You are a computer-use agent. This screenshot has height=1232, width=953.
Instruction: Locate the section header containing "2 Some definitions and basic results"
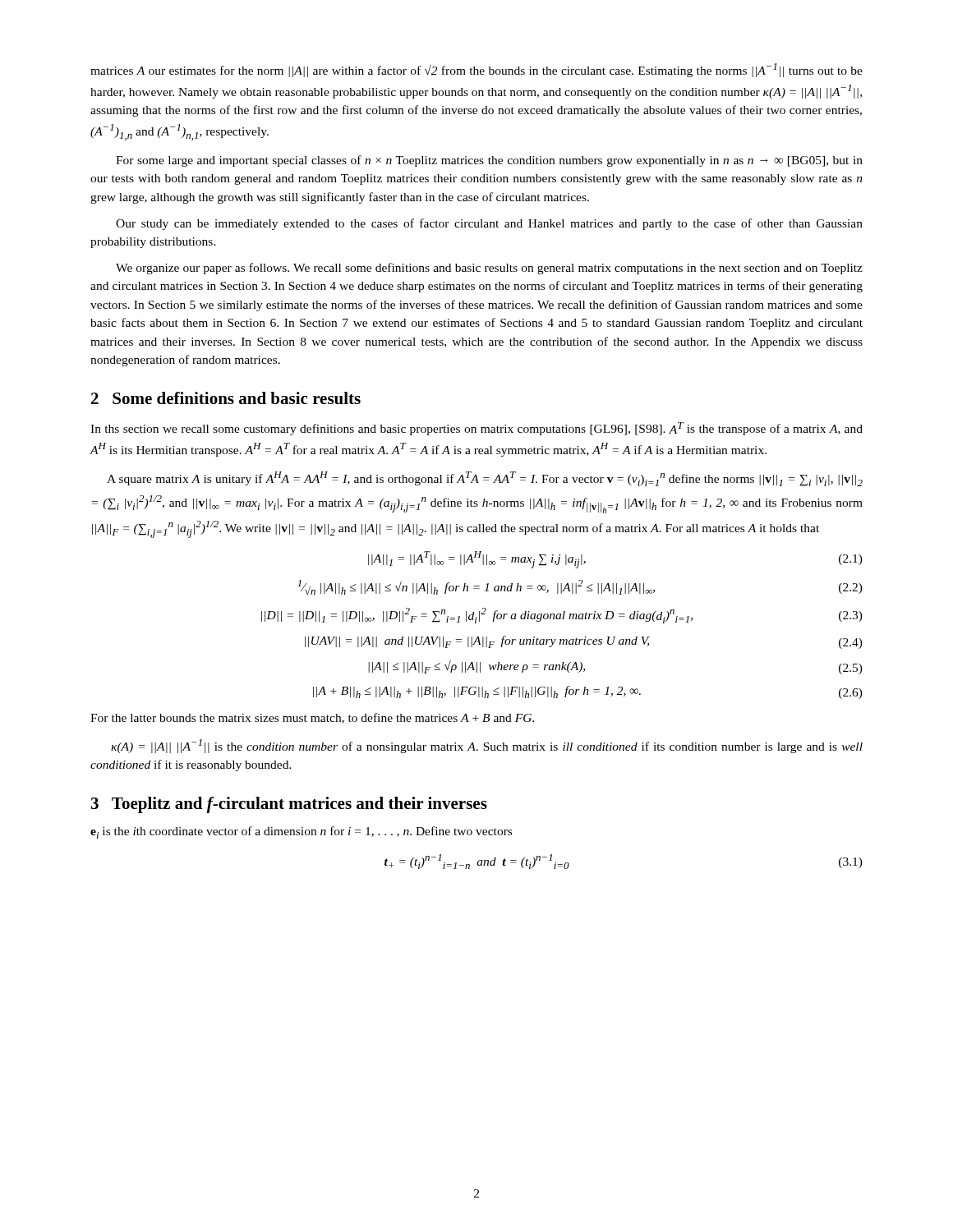226,398
